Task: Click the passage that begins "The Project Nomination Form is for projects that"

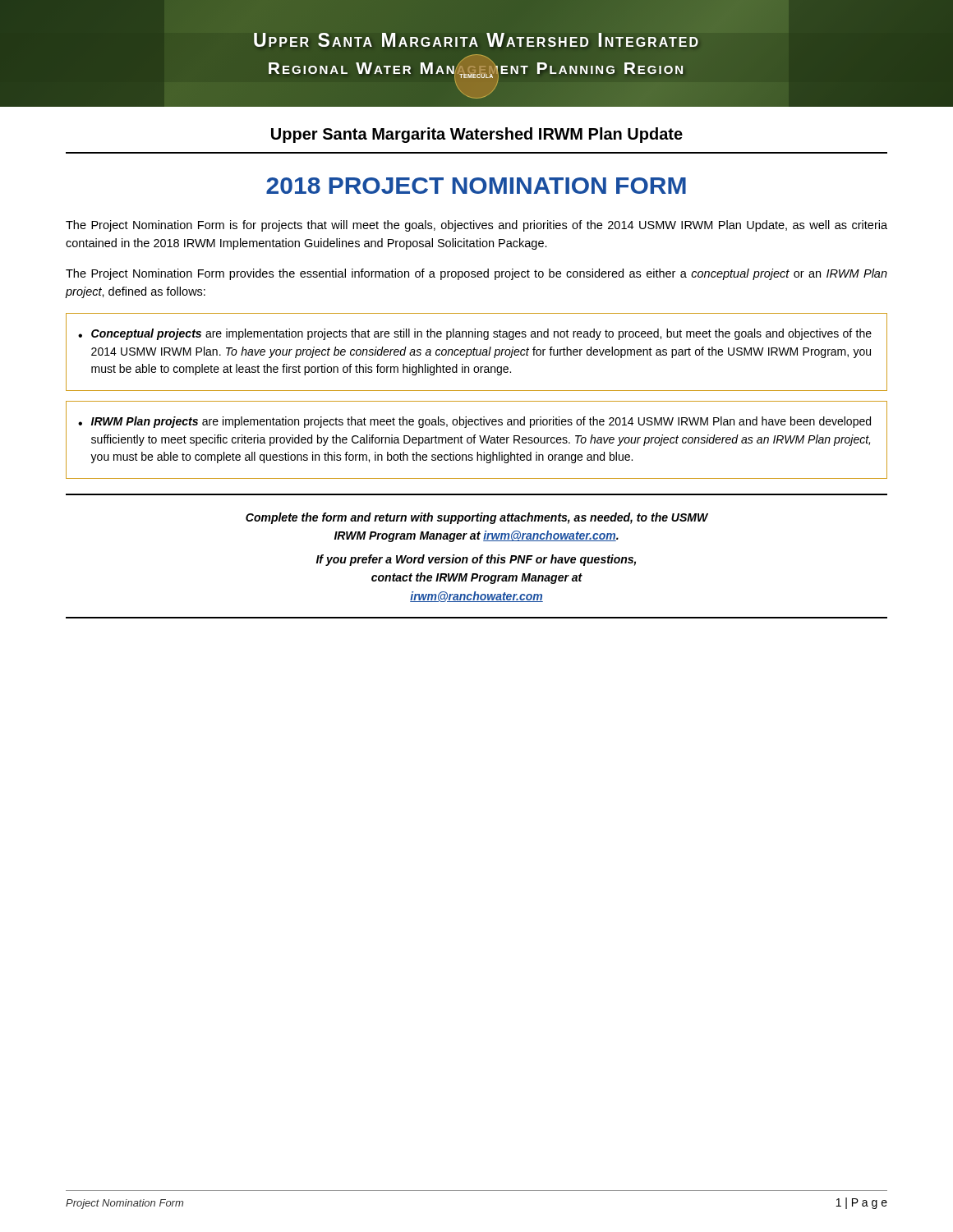Action: click(476, 234)
